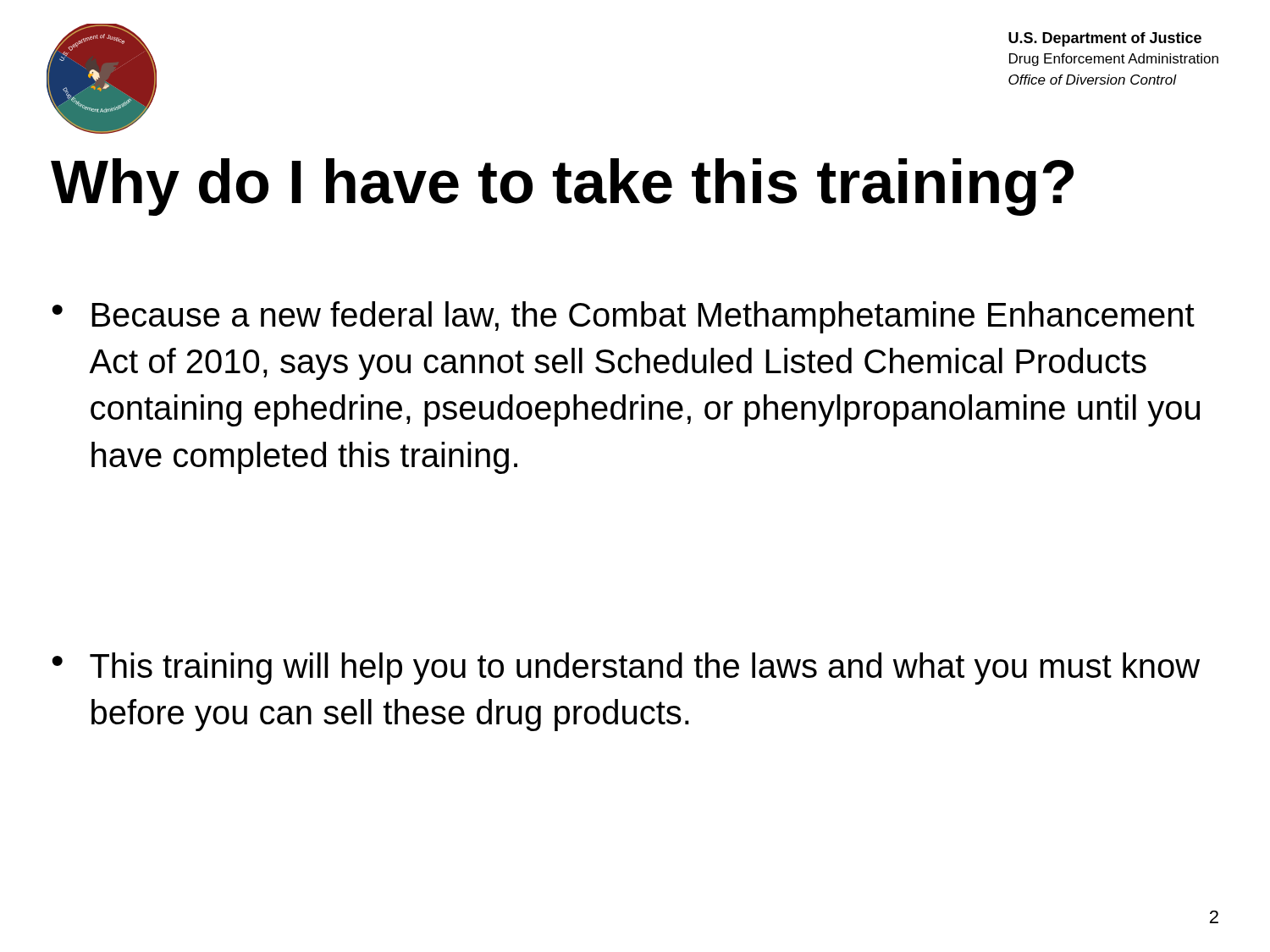Click on the list item with the text "• Because a new"
This screenshot has height=952, width=1270.
(627, 385)
